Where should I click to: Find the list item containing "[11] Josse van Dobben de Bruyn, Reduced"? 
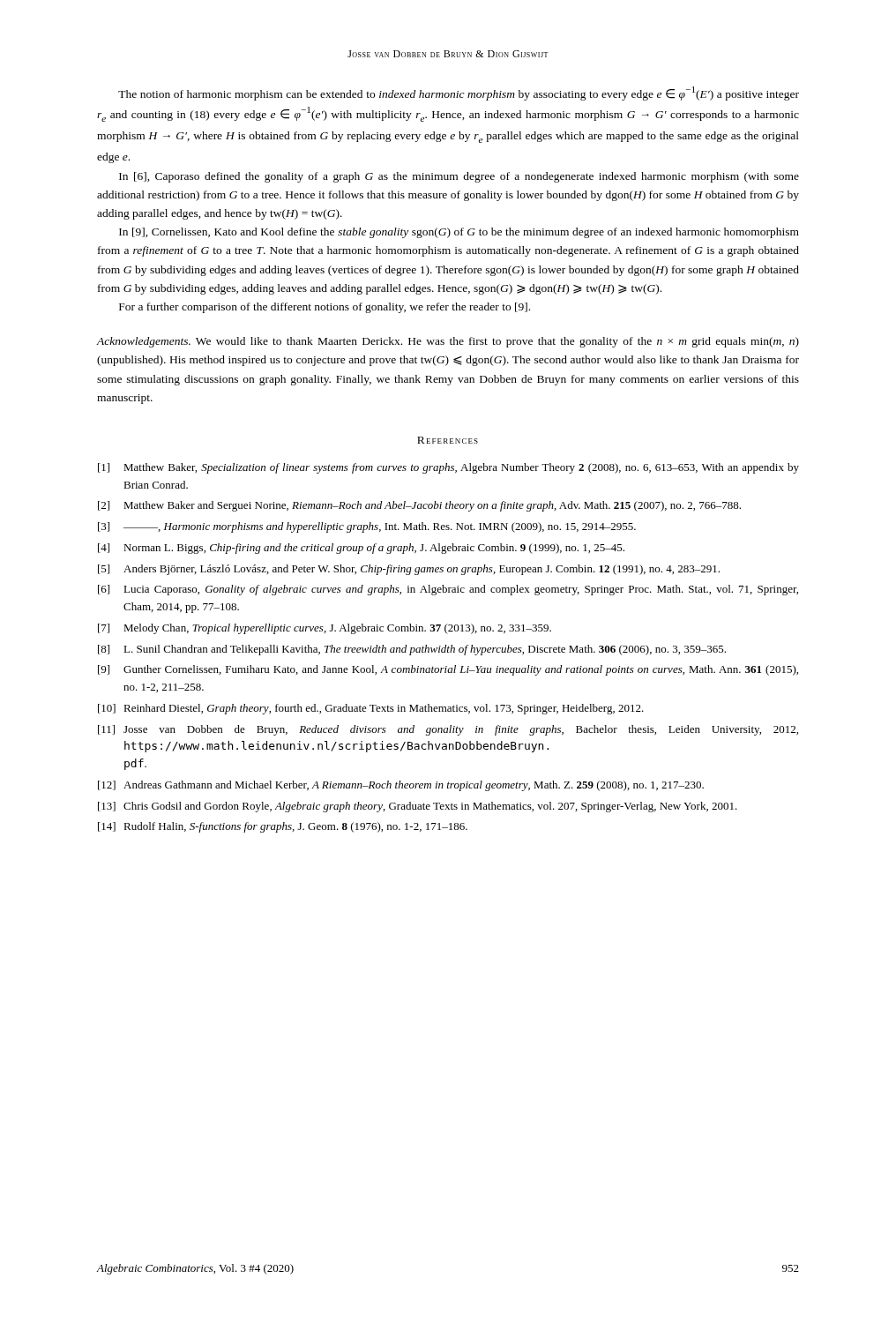coord(448,746)
